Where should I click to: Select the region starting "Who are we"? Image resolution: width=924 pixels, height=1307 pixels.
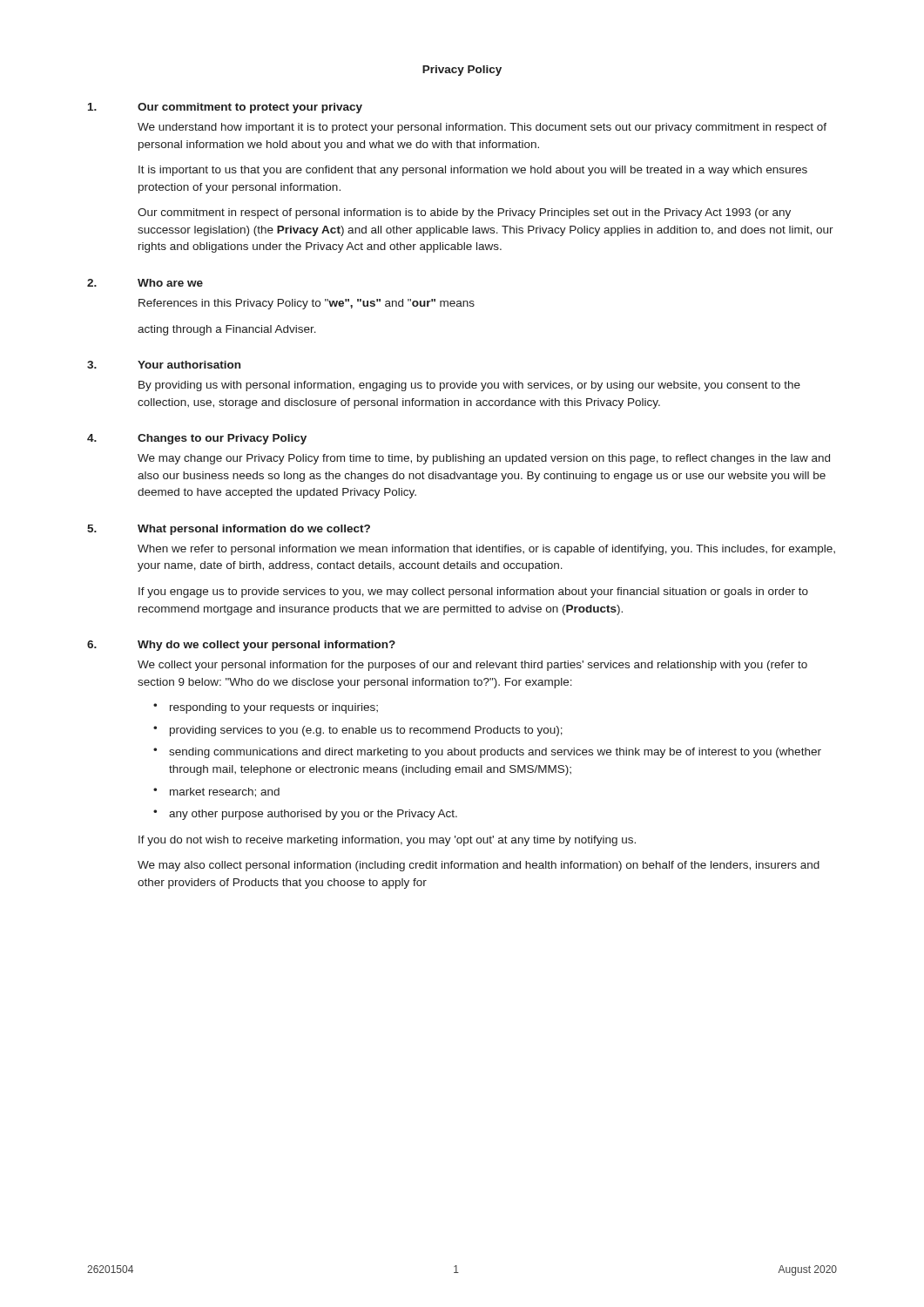[x=170, y=283]
